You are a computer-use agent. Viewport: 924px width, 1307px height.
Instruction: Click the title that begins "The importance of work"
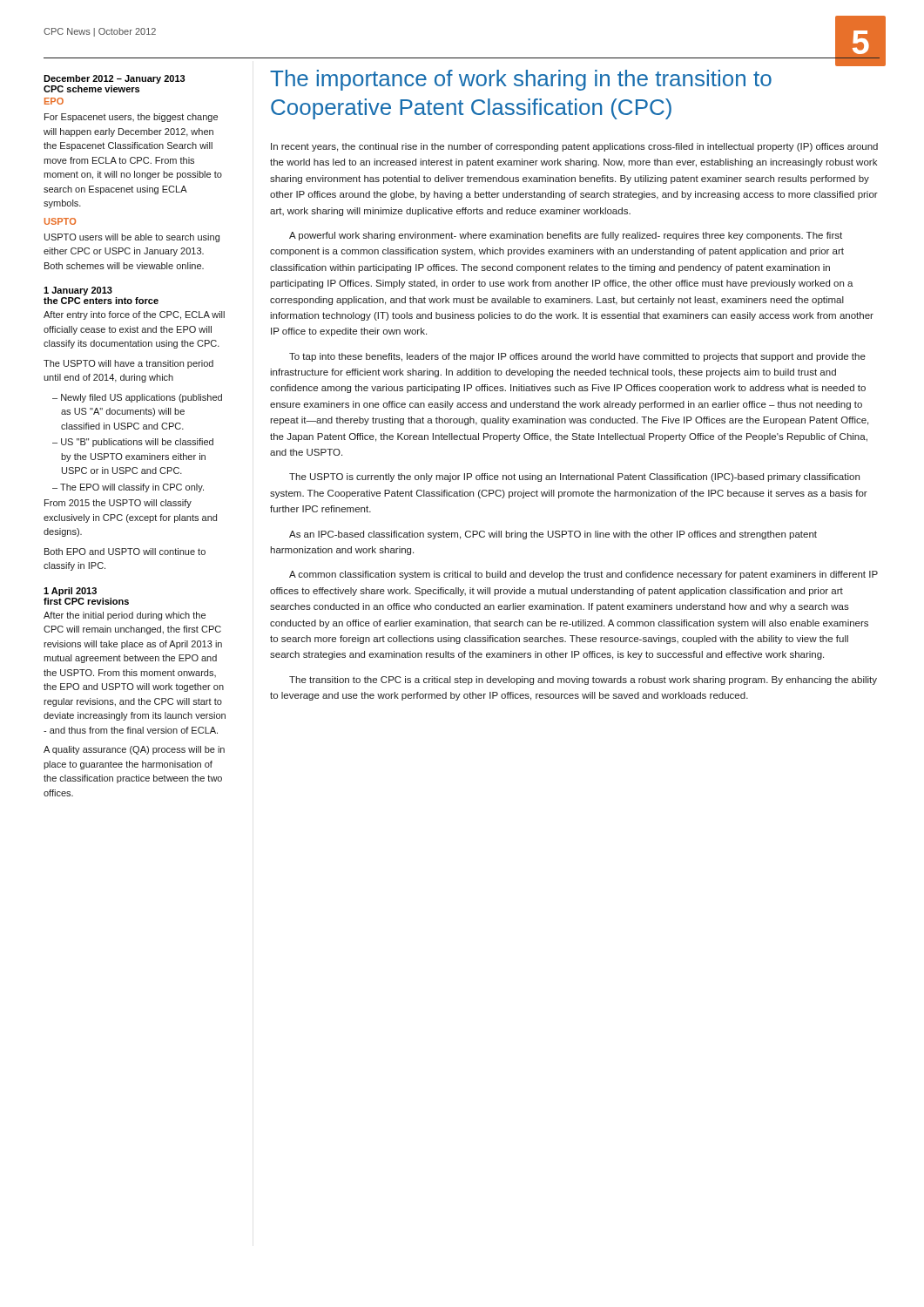575,93
